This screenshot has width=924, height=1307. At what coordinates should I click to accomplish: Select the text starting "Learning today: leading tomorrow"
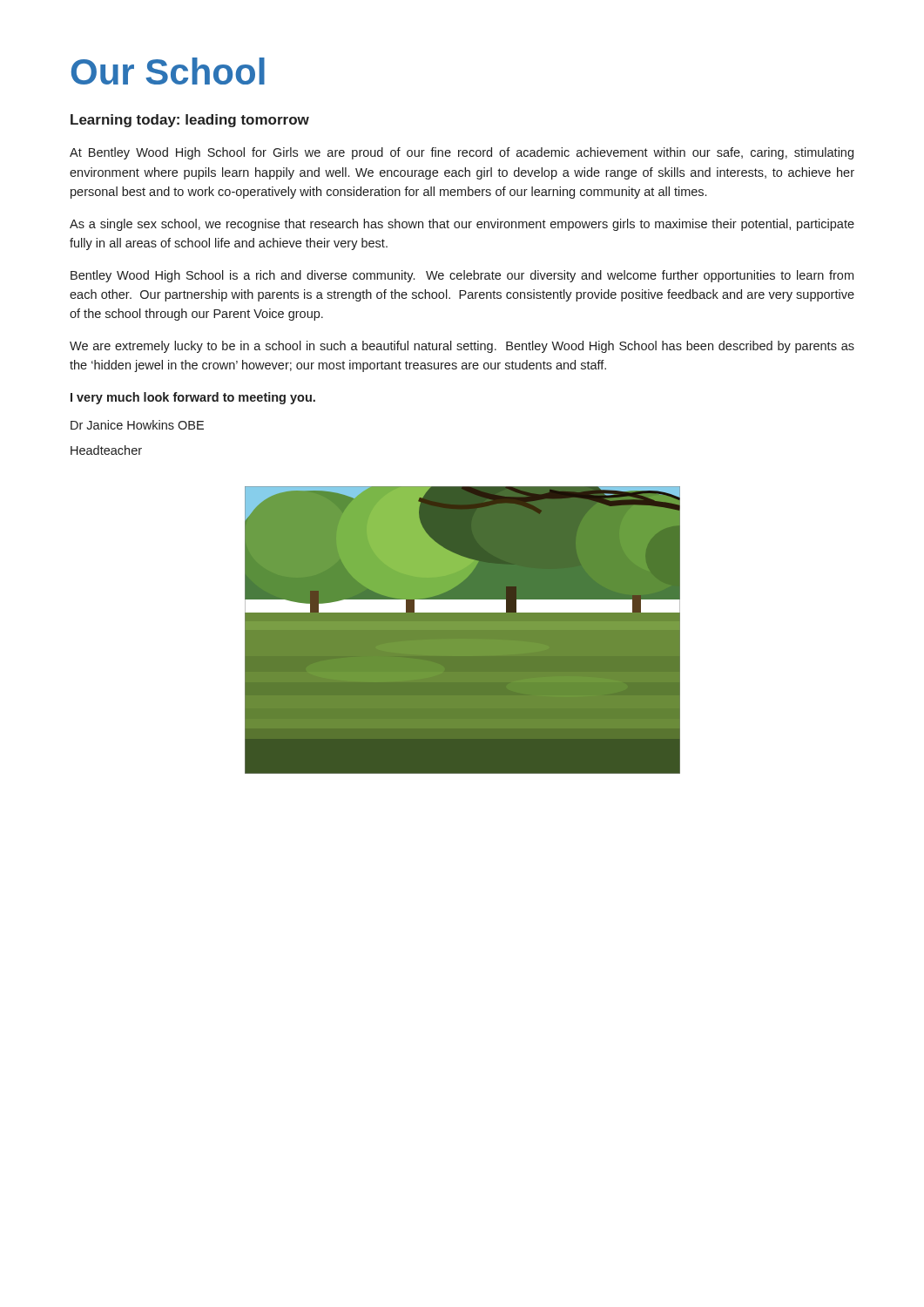189,120
